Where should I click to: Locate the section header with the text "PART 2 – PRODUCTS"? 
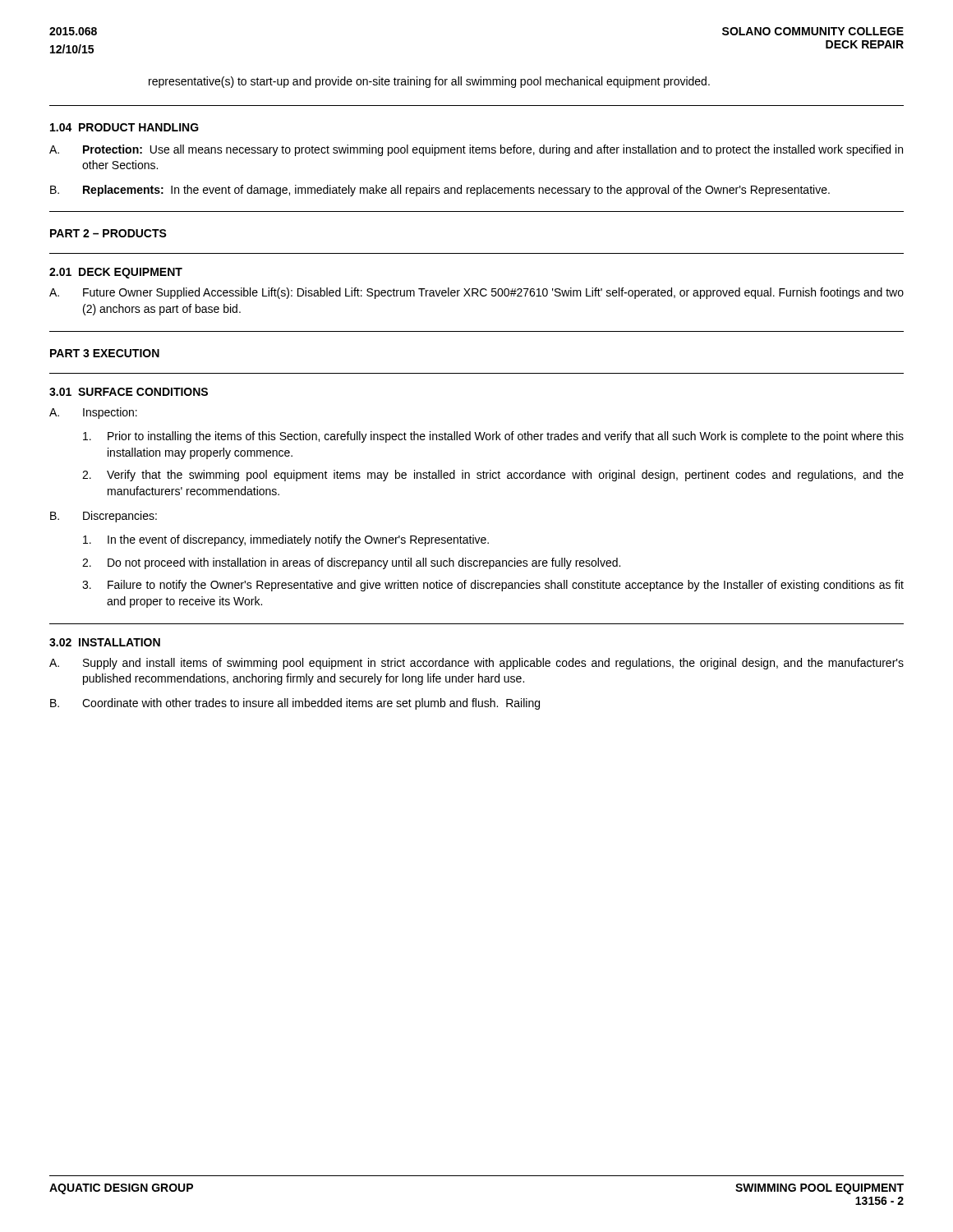108,234
